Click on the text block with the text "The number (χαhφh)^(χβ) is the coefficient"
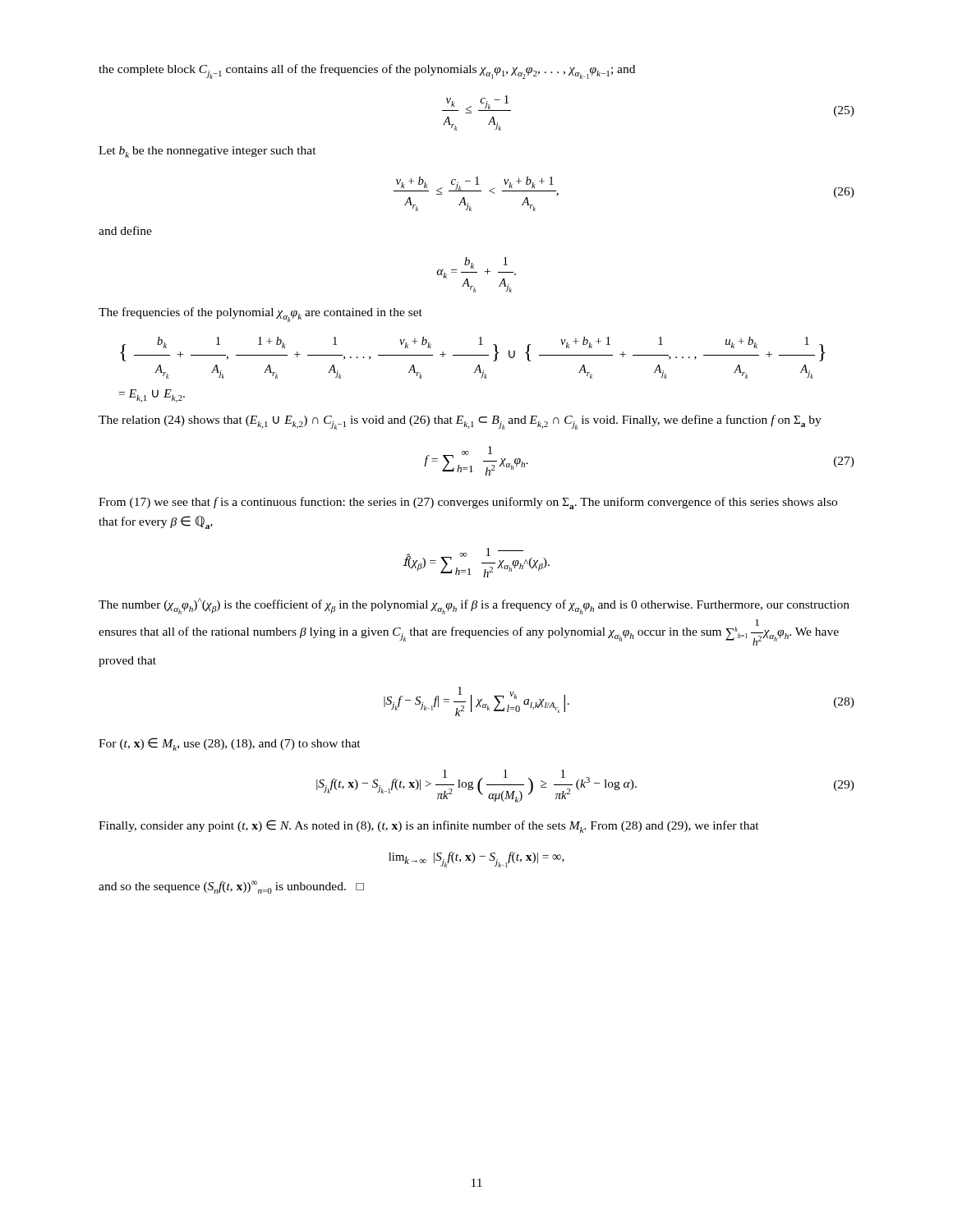The image size is (953, 1232). (474, 631)
